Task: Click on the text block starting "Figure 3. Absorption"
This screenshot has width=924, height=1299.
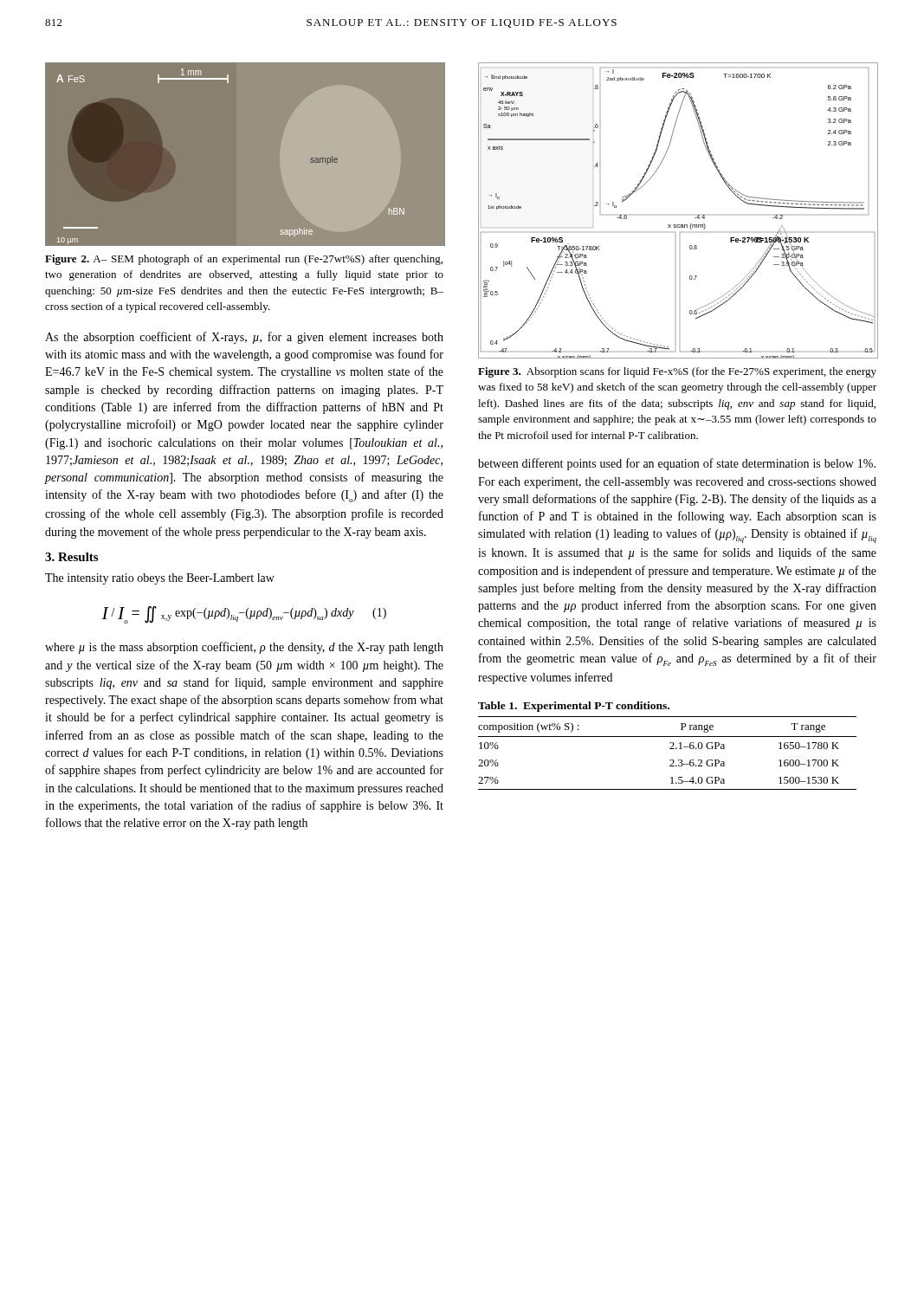Action: 677,403
